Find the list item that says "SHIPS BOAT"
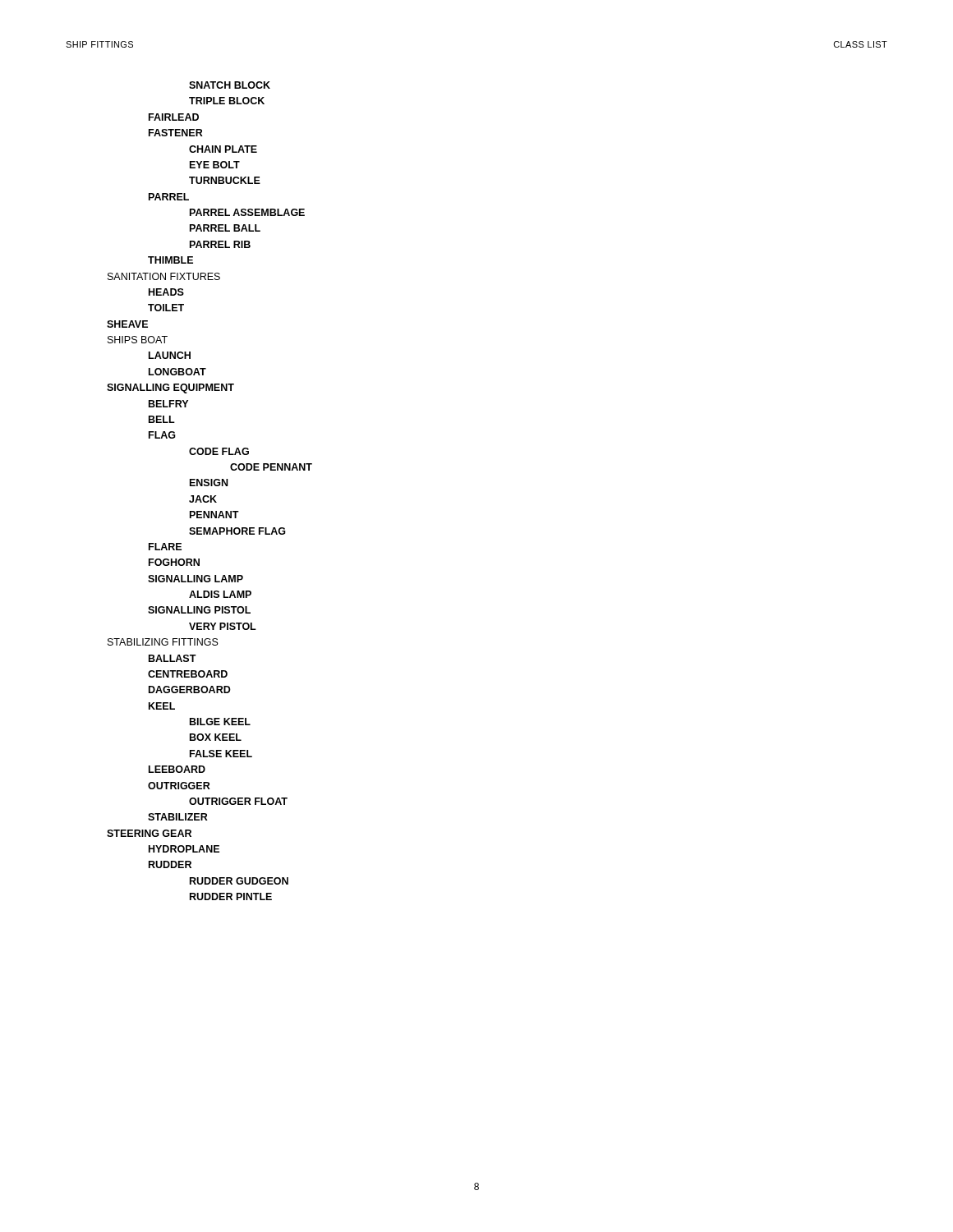Image resolution: width=953 pixels, height=1232 pixels. (x=137, y=340)
